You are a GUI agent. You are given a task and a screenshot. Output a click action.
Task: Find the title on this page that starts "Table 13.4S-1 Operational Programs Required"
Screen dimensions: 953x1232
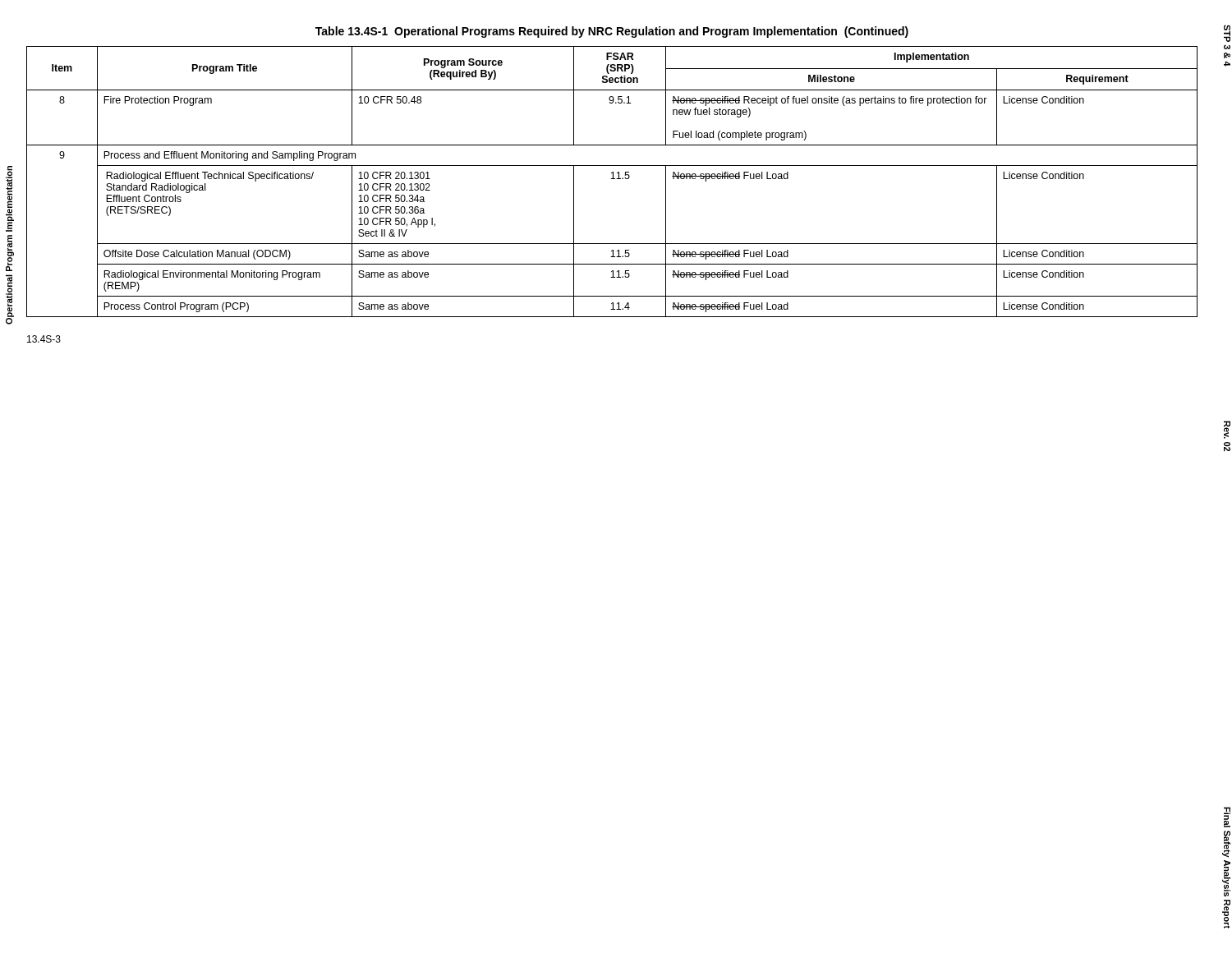pos(612,31)
